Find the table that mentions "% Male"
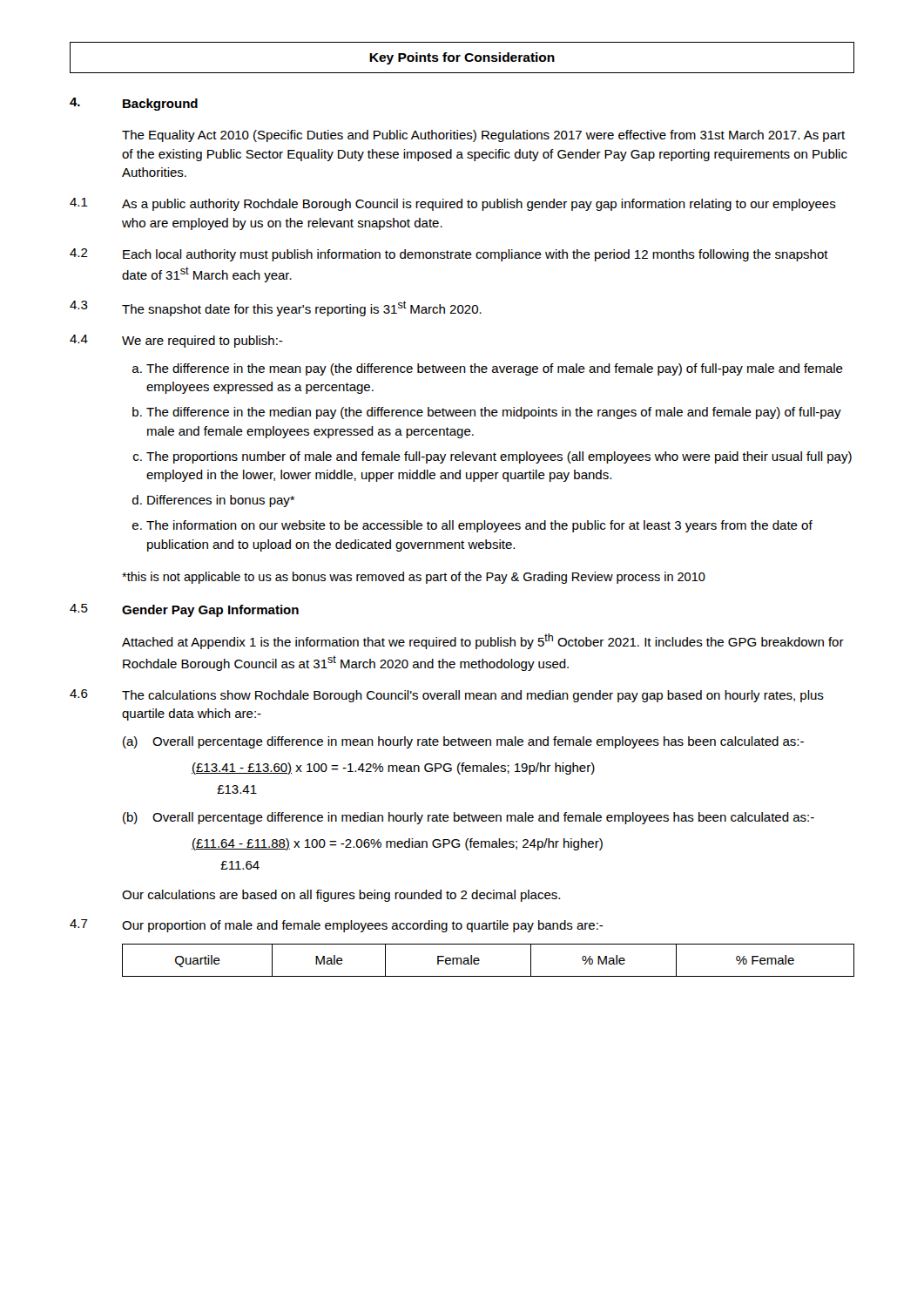924x1307 pixels. [x=488, y=960]
